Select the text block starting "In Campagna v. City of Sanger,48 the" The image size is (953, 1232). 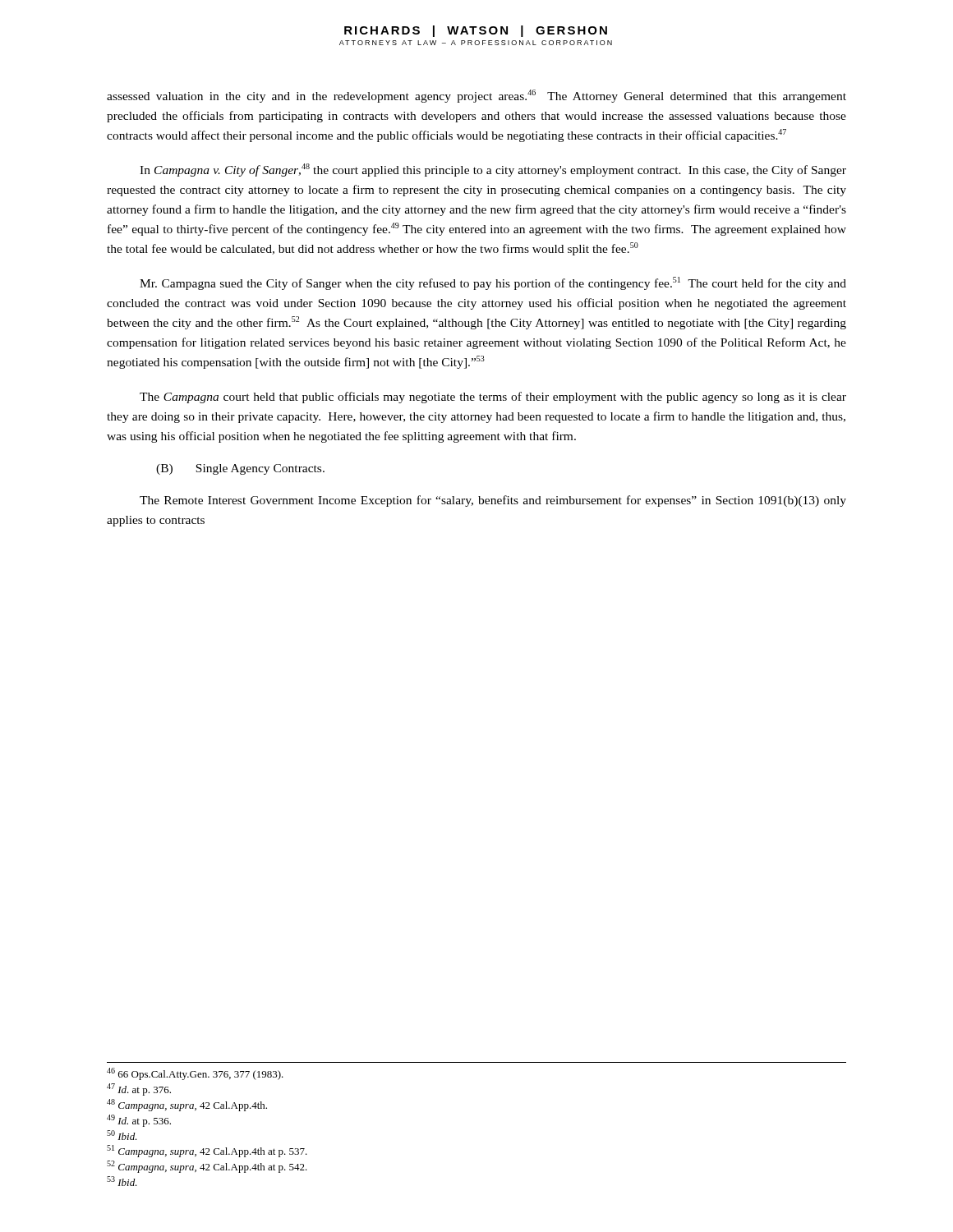pos(476,210)
